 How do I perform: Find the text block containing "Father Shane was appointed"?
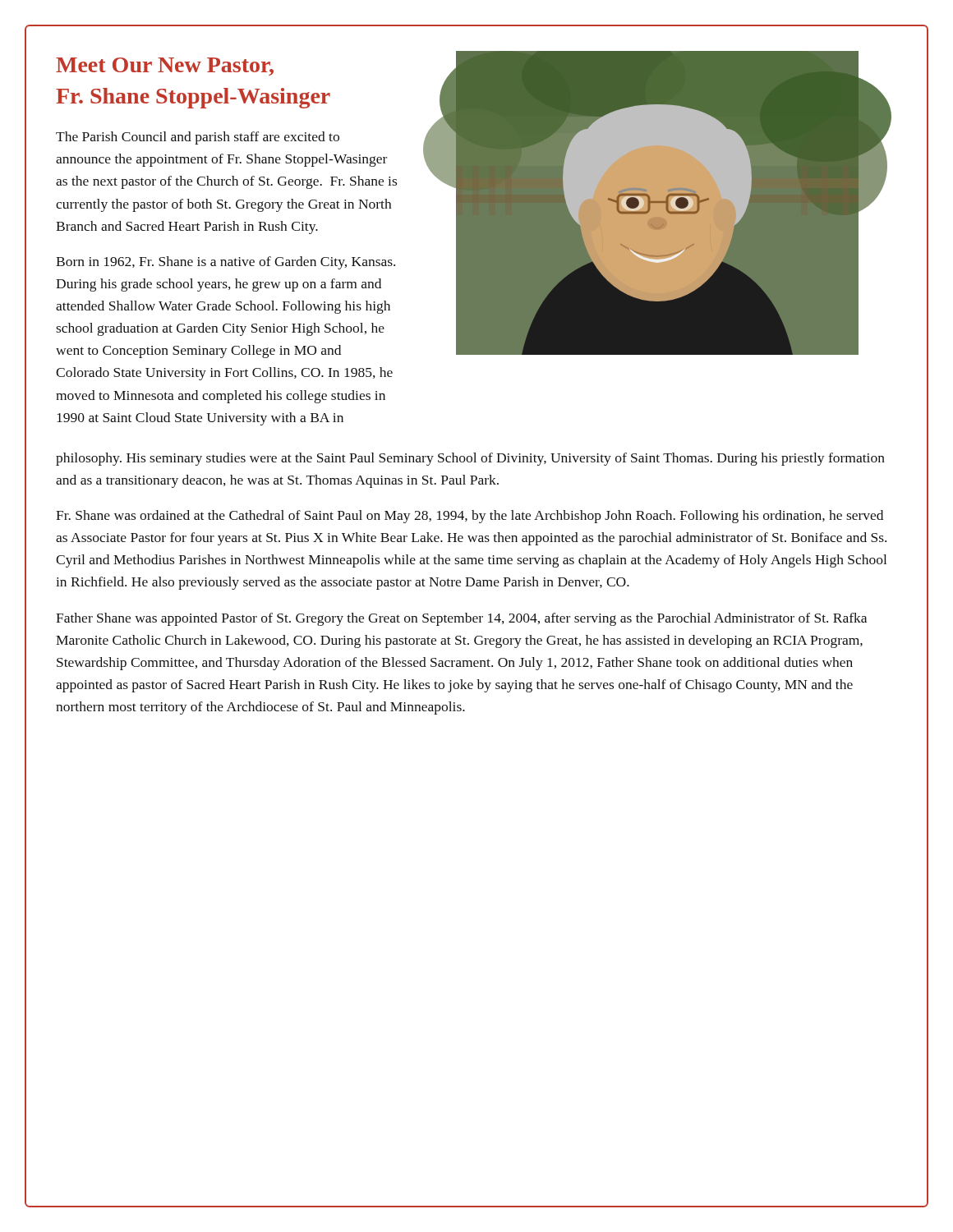point(462,662)
